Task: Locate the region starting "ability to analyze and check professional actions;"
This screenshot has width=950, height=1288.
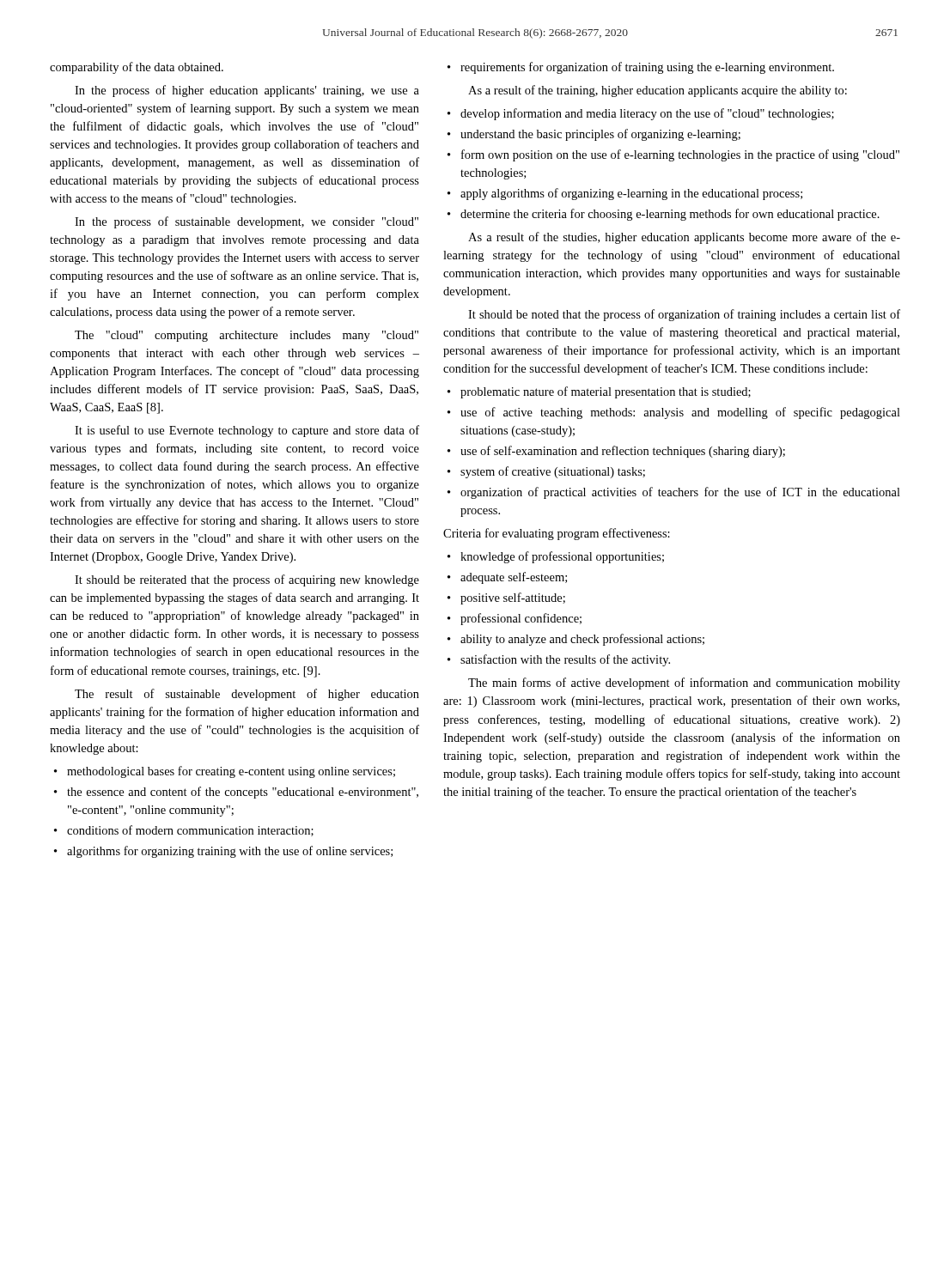Action: [583, 639]
